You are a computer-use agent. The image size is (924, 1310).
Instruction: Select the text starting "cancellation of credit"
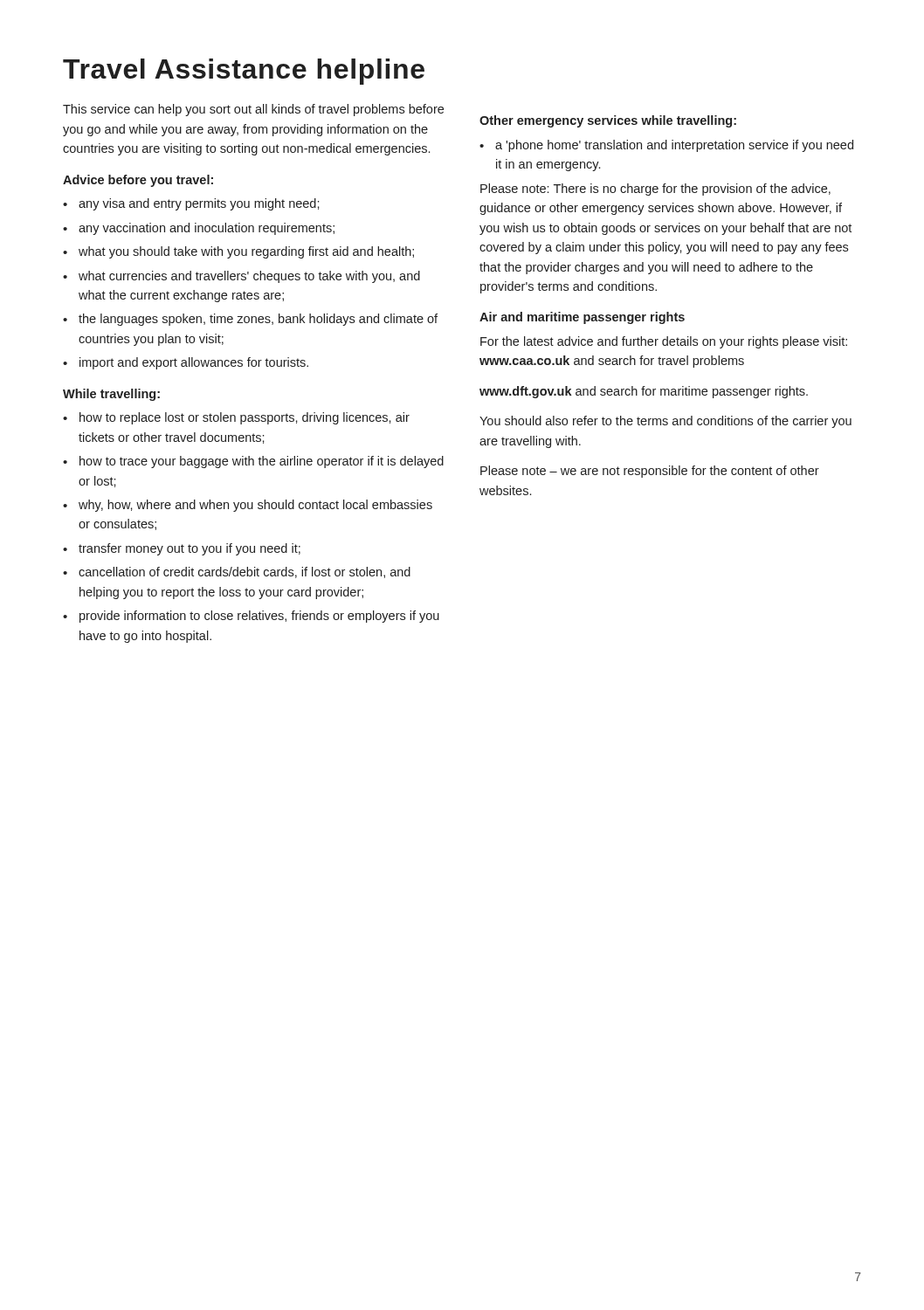tap(245, 582)
